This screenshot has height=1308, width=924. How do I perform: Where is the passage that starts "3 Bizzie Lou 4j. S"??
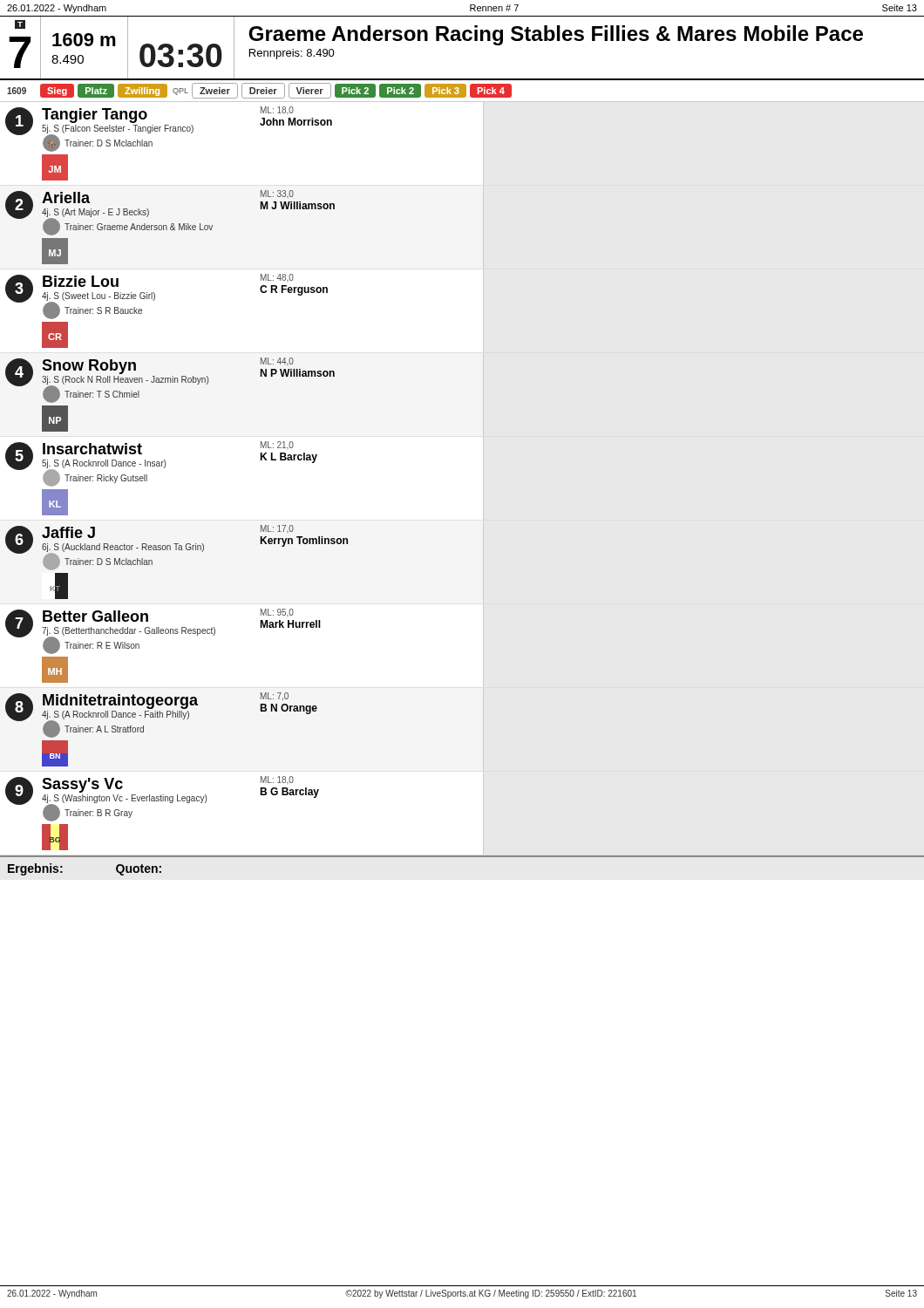(x=462, y=311)
